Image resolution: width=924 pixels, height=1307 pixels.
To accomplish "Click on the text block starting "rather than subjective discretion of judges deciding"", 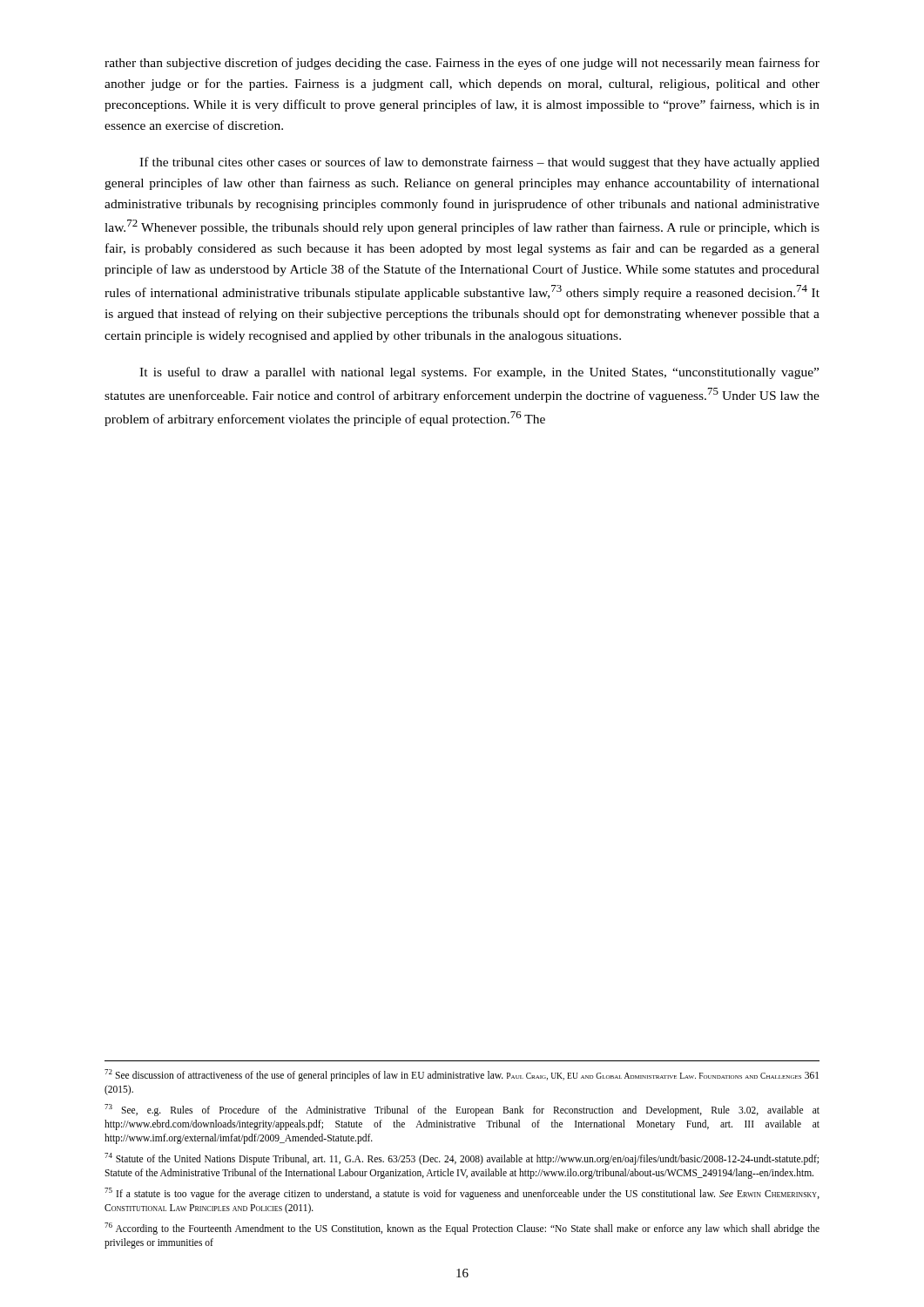I will pyautogui.click(x=462, y=94).
